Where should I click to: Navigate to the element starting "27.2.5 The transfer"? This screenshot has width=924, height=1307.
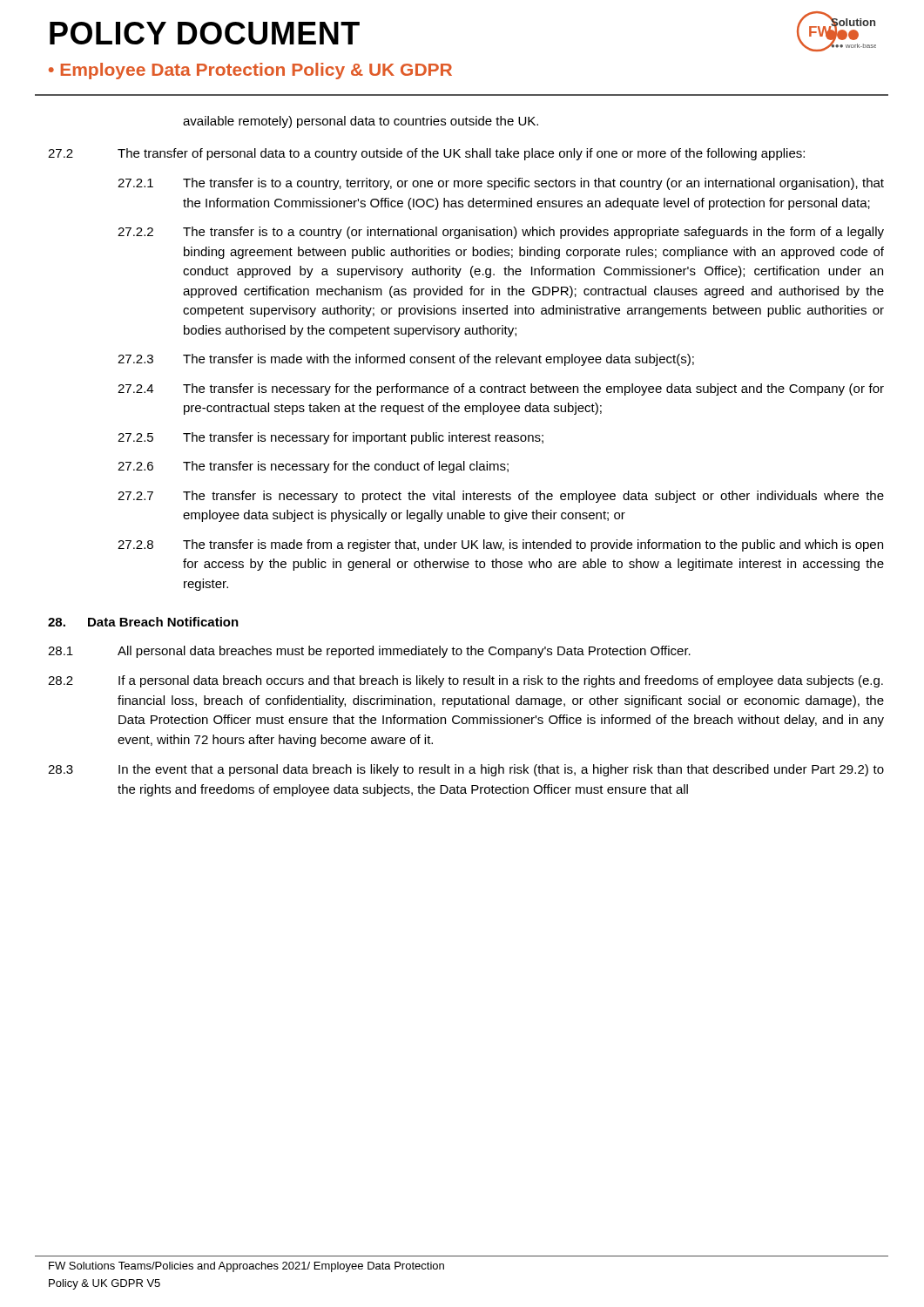(501, 437)
